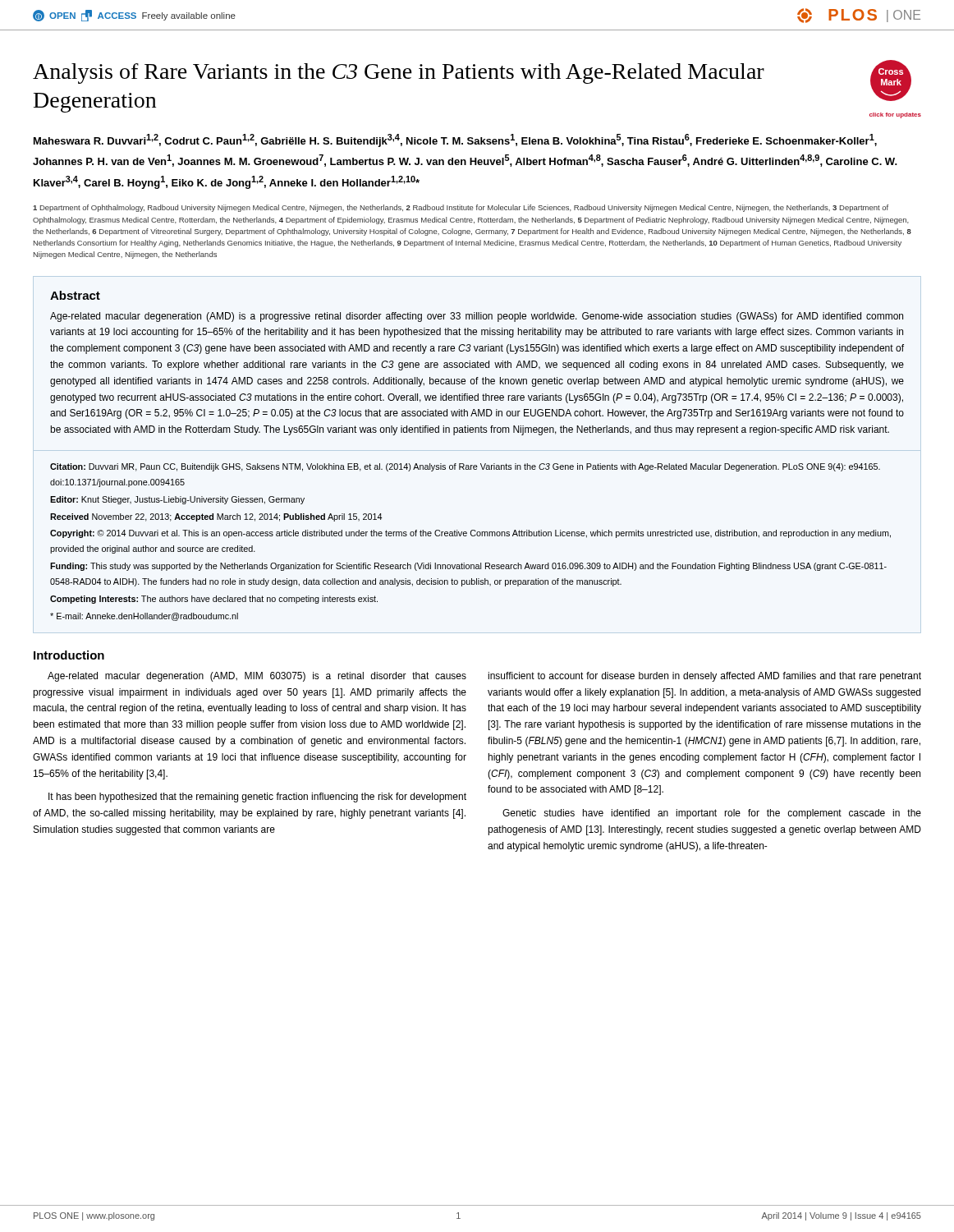Locate the text block that says "Maheswara R. Duvvari1,2, Codrut"
This screenshot has height=1232, width=954.
point(465,161)
